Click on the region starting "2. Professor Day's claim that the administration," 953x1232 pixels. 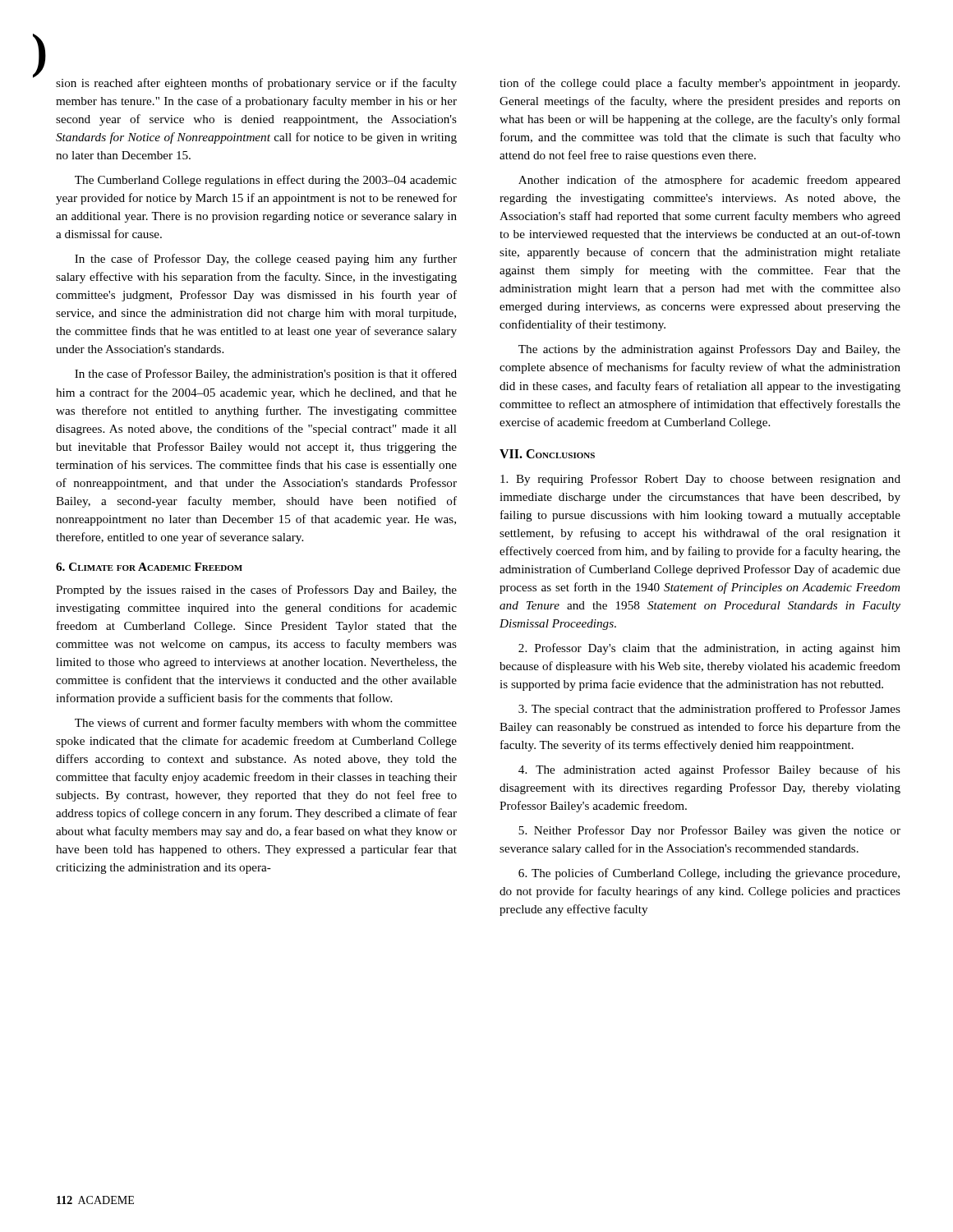[x=700, y=666]
